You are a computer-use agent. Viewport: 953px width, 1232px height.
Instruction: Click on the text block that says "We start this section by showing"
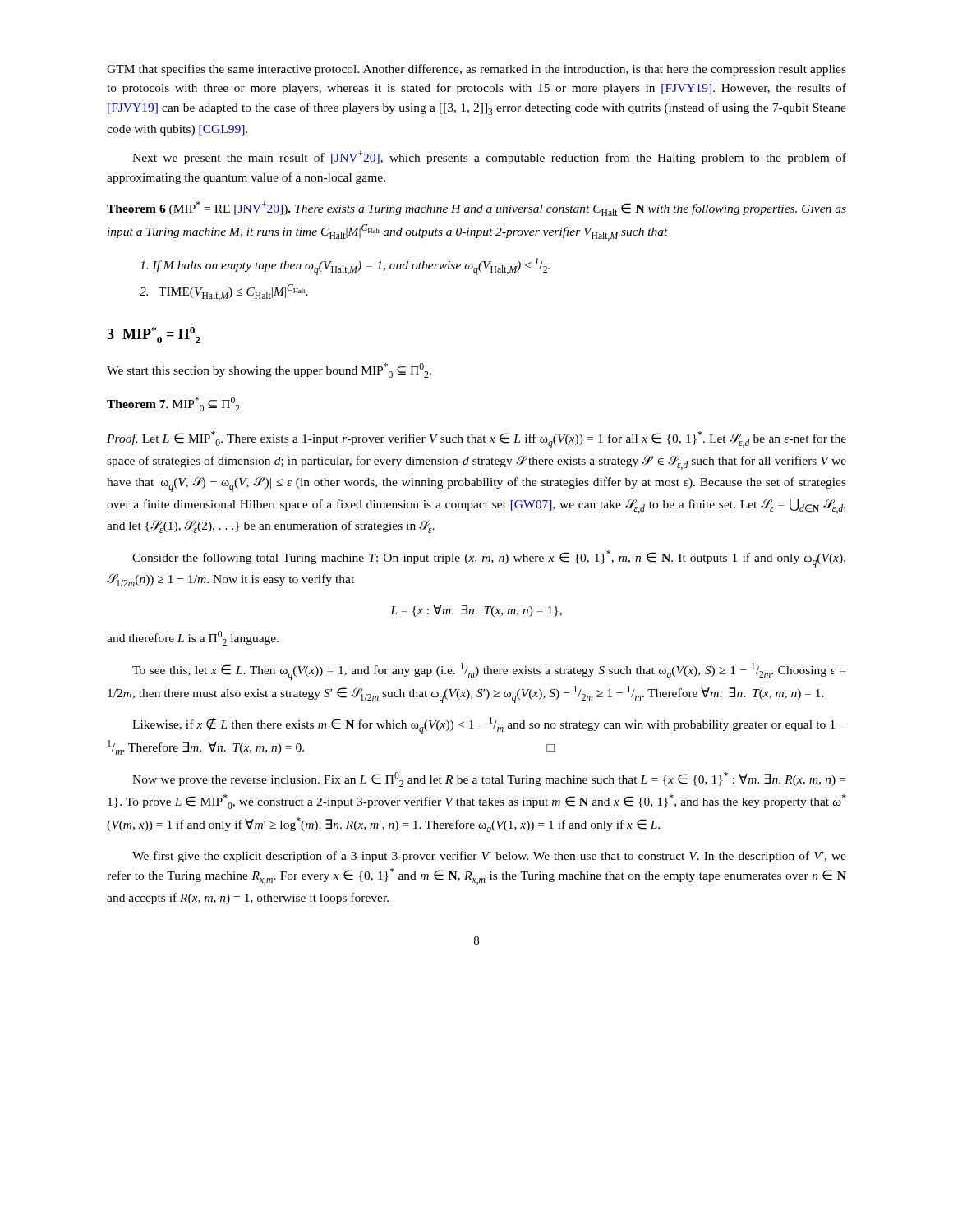[269, 370]
